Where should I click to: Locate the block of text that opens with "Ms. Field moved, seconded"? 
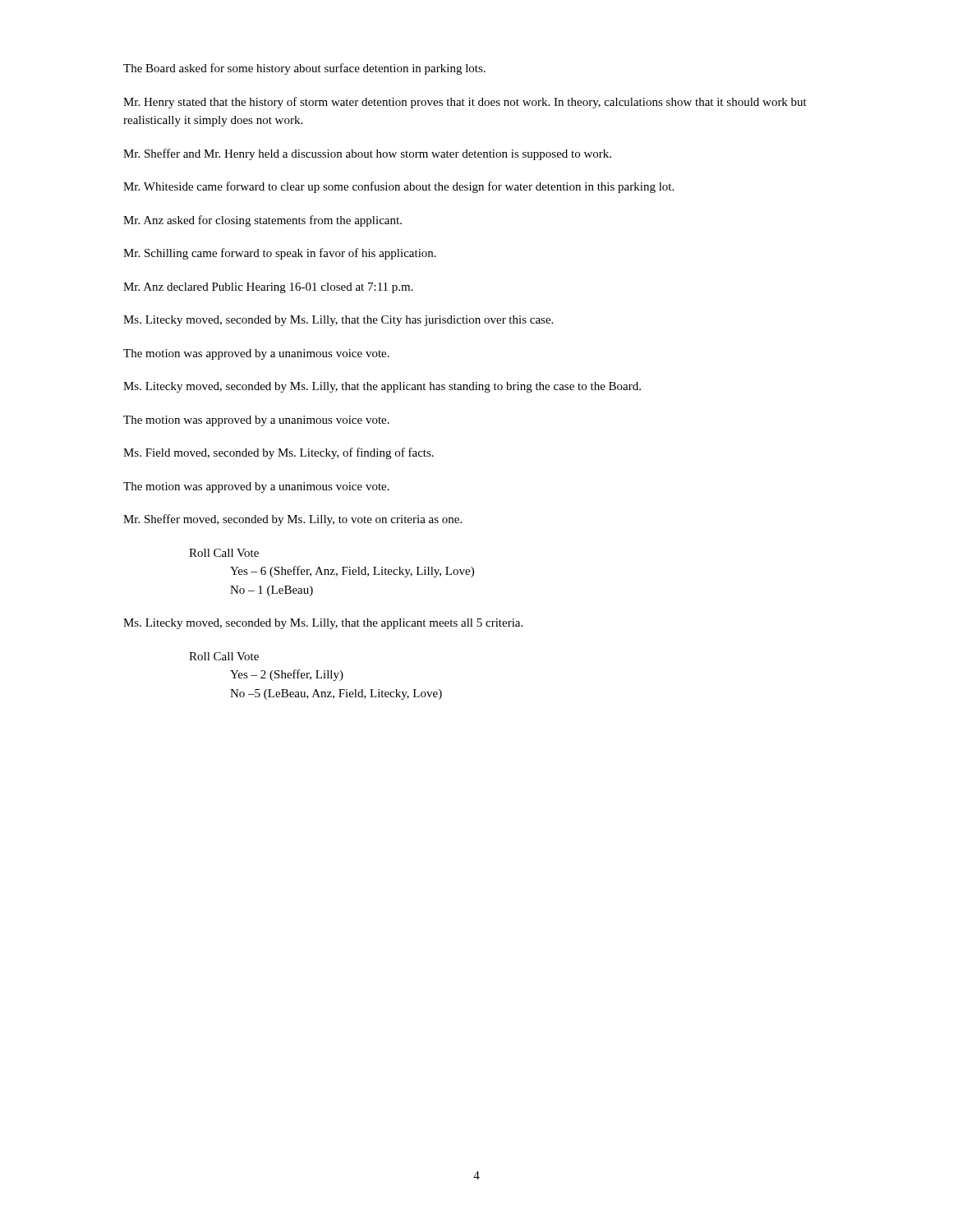click(x=279, y=453)
